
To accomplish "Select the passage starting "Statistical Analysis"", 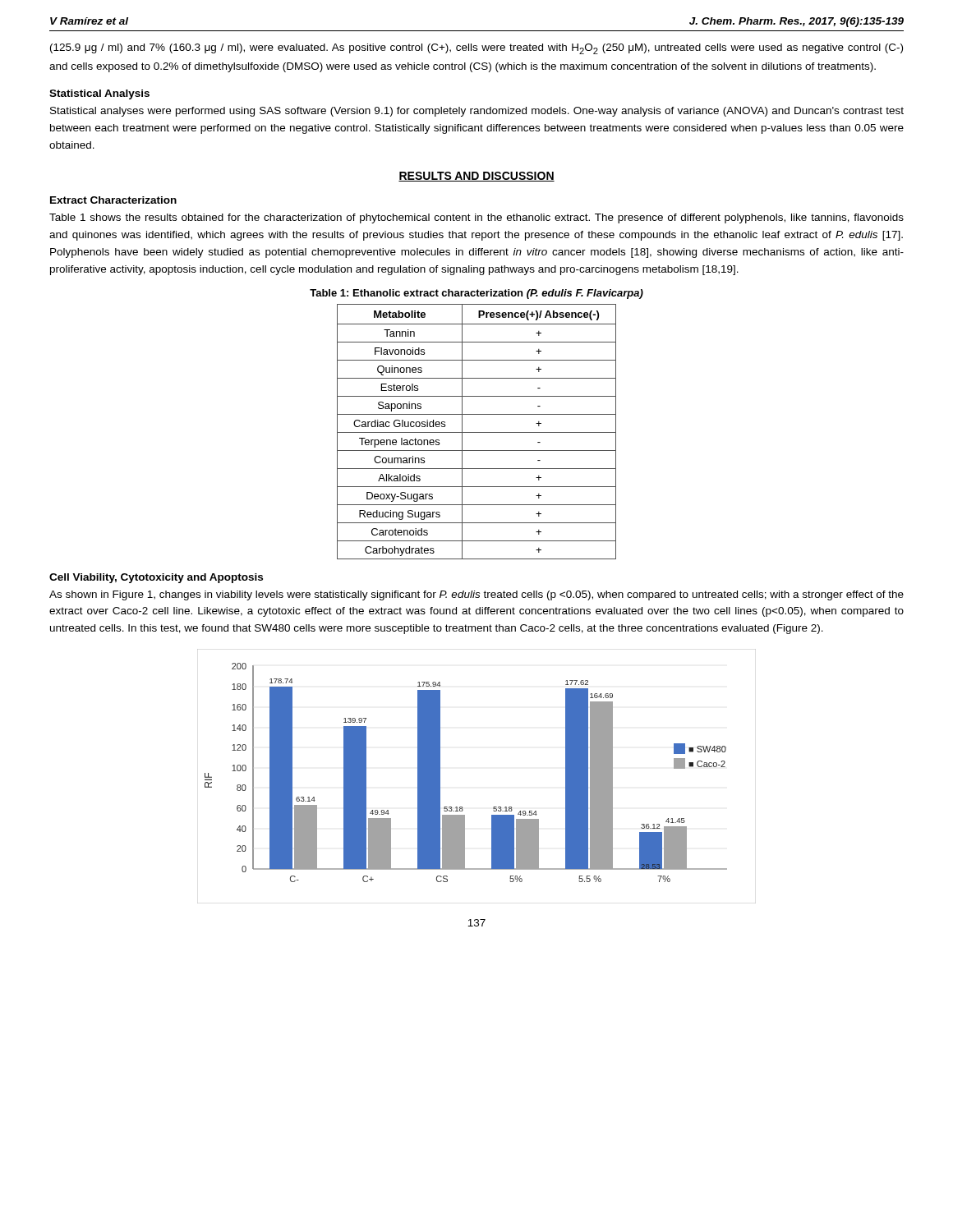I will pyautogui.click(x=100, y=93).
